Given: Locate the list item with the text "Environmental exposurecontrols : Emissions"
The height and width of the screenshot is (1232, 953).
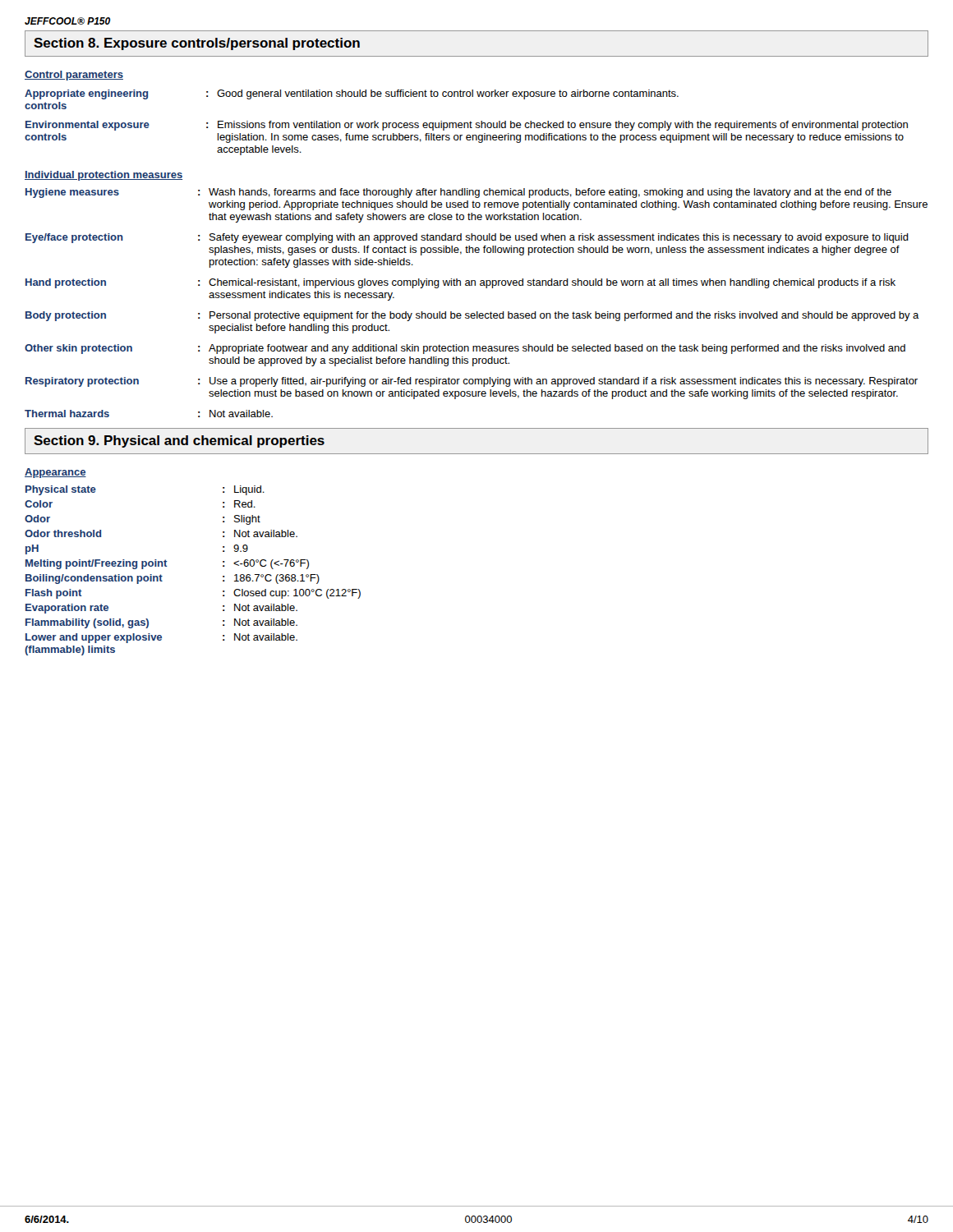Looking at the screenshot, I should coord(476,137).
